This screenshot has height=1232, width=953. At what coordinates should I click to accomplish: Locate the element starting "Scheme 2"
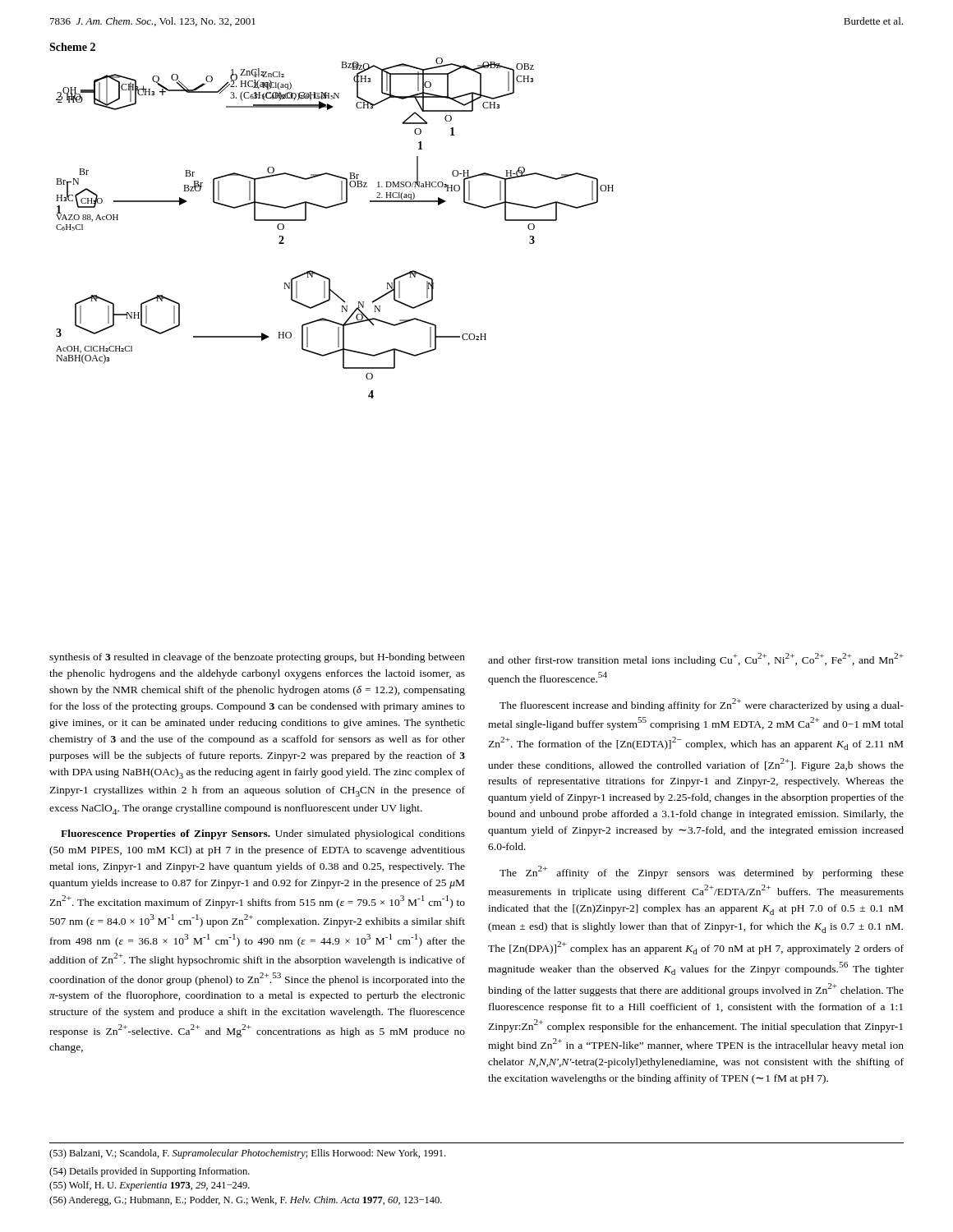click(72, 47)
